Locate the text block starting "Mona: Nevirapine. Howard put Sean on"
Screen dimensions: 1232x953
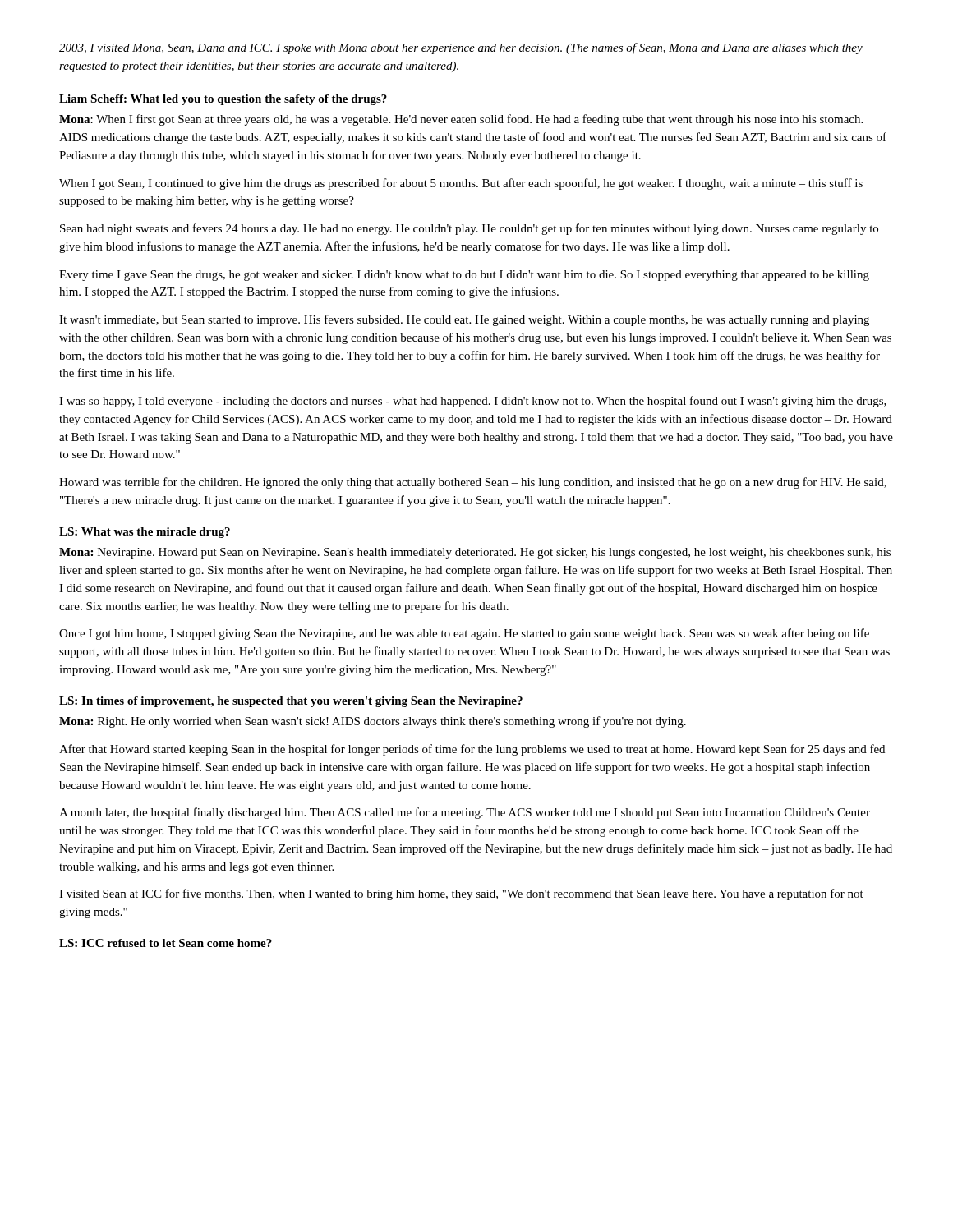click(476, 579)
